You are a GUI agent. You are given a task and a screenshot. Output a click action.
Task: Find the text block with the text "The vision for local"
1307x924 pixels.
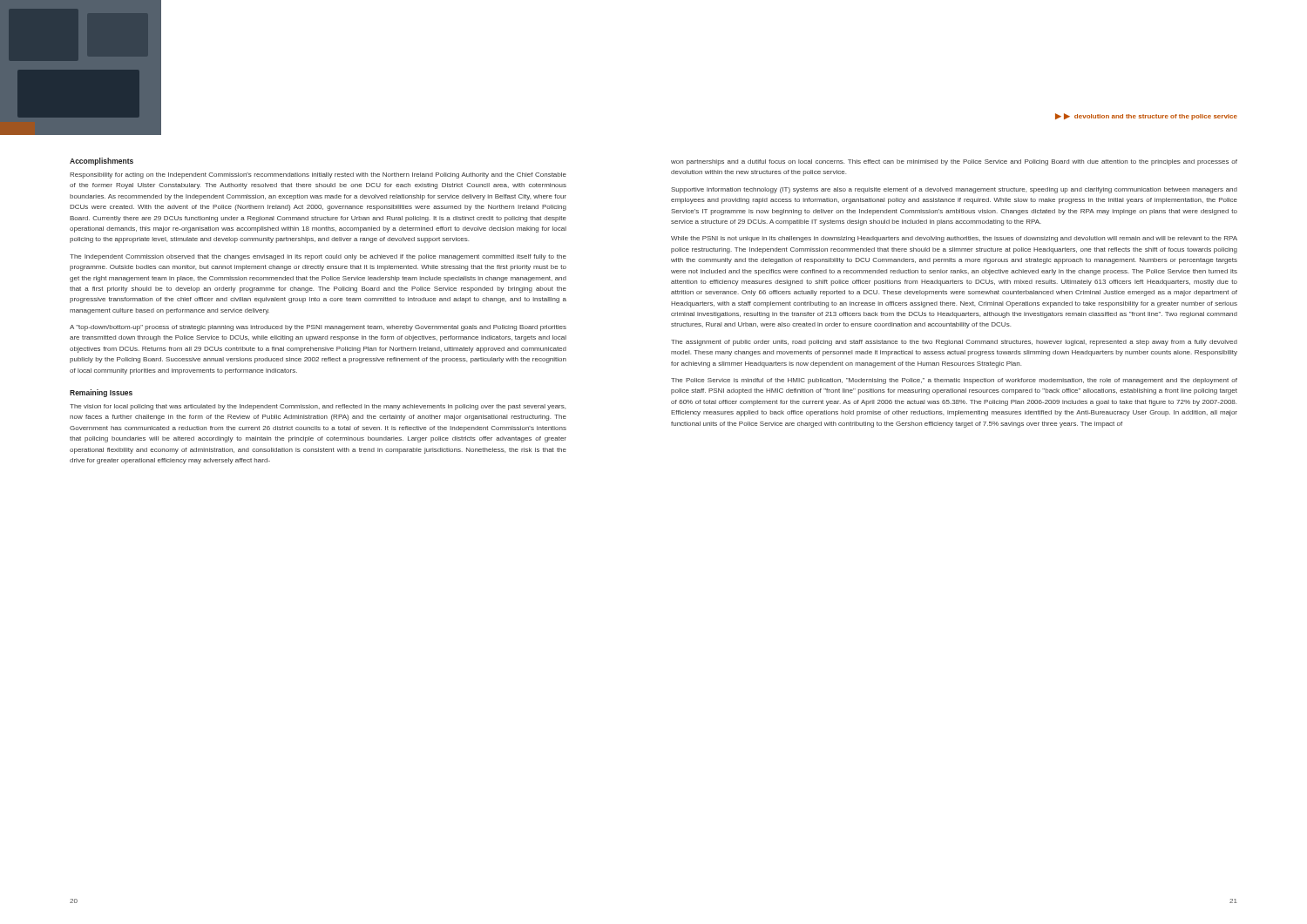(x=318, y=434)
